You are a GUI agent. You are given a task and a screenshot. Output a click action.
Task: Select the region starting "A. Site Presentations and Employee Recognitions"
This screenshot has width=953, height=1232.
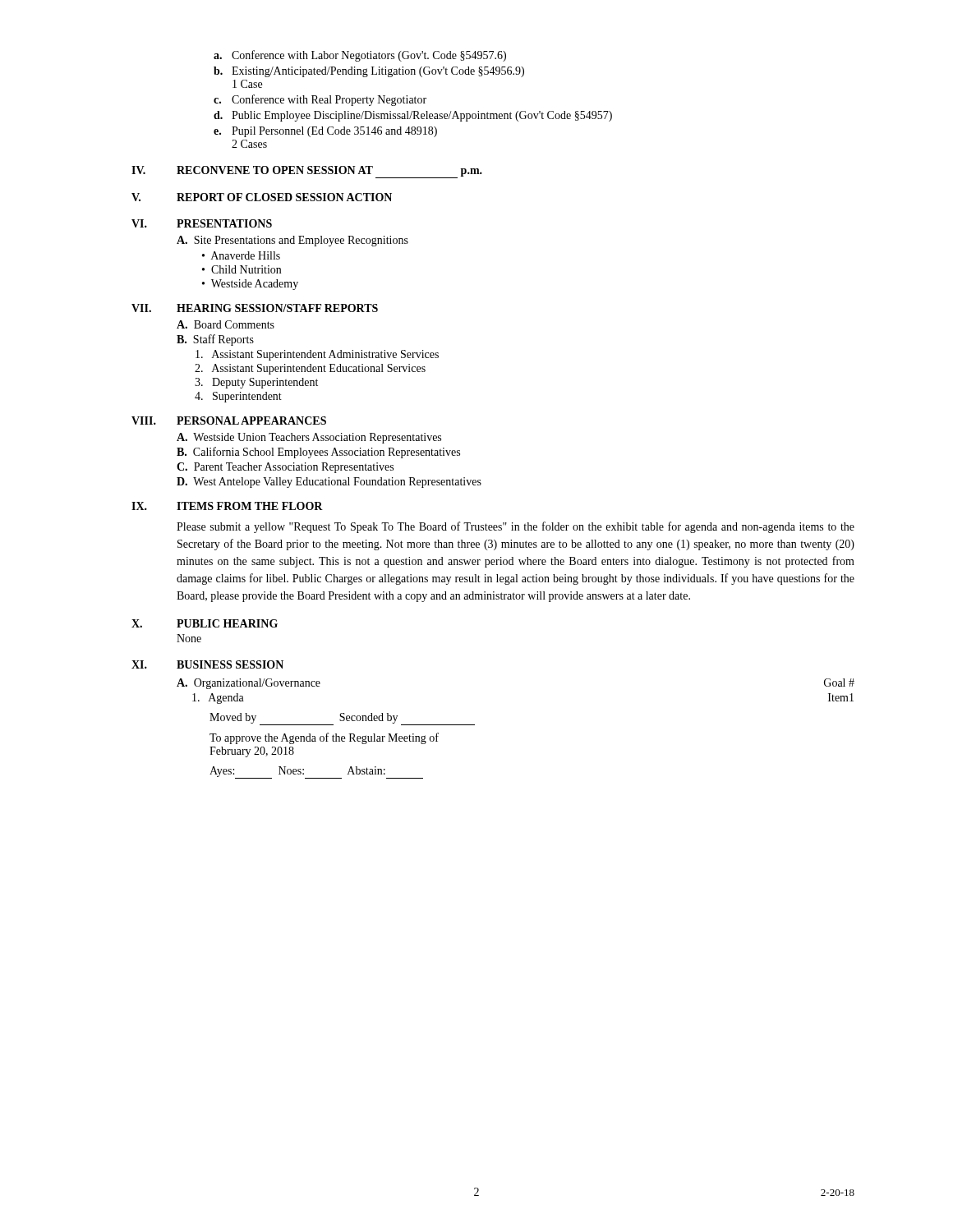tap(292, 240)
